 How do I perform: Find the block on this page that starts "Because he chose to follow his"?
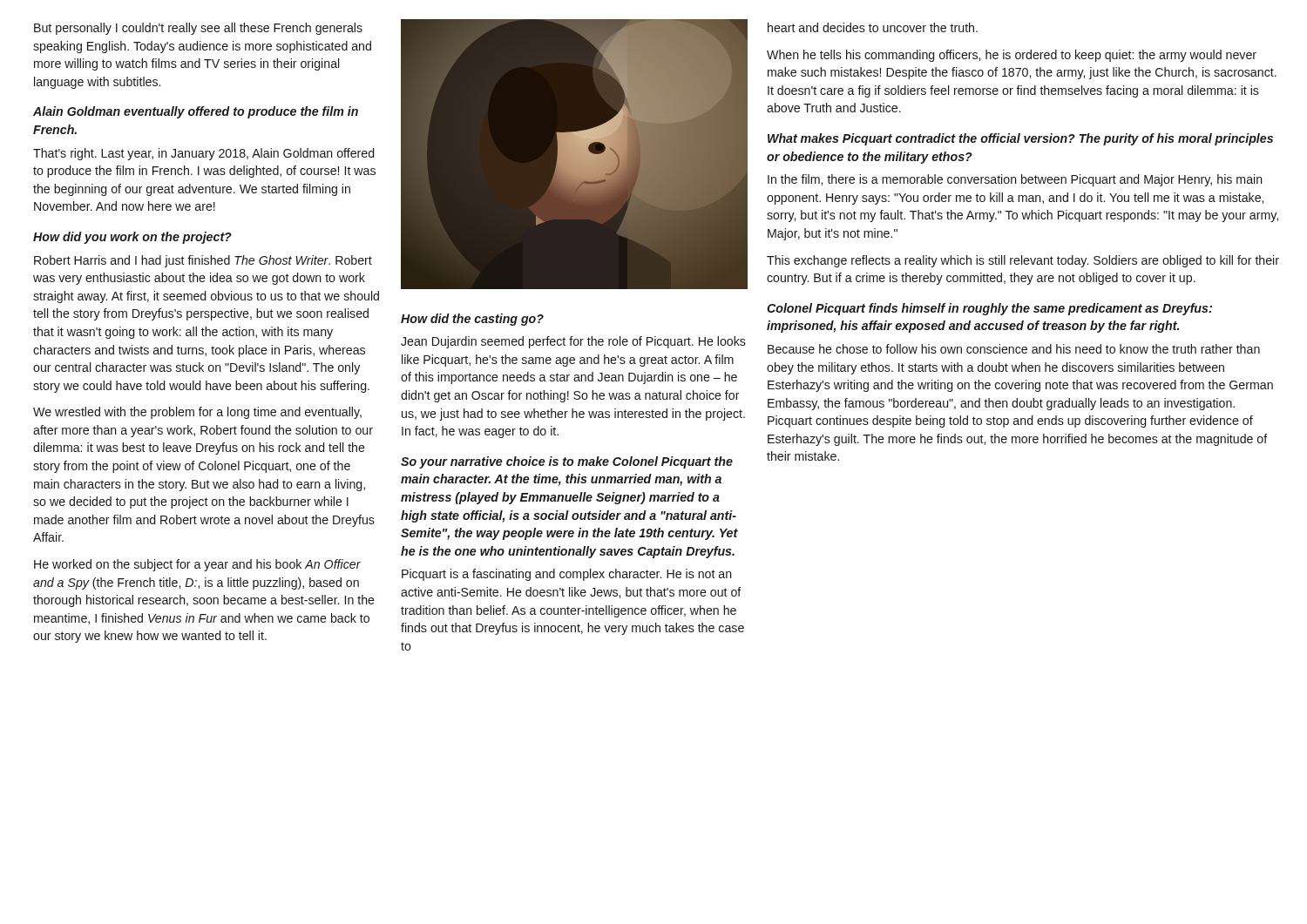1024,403
